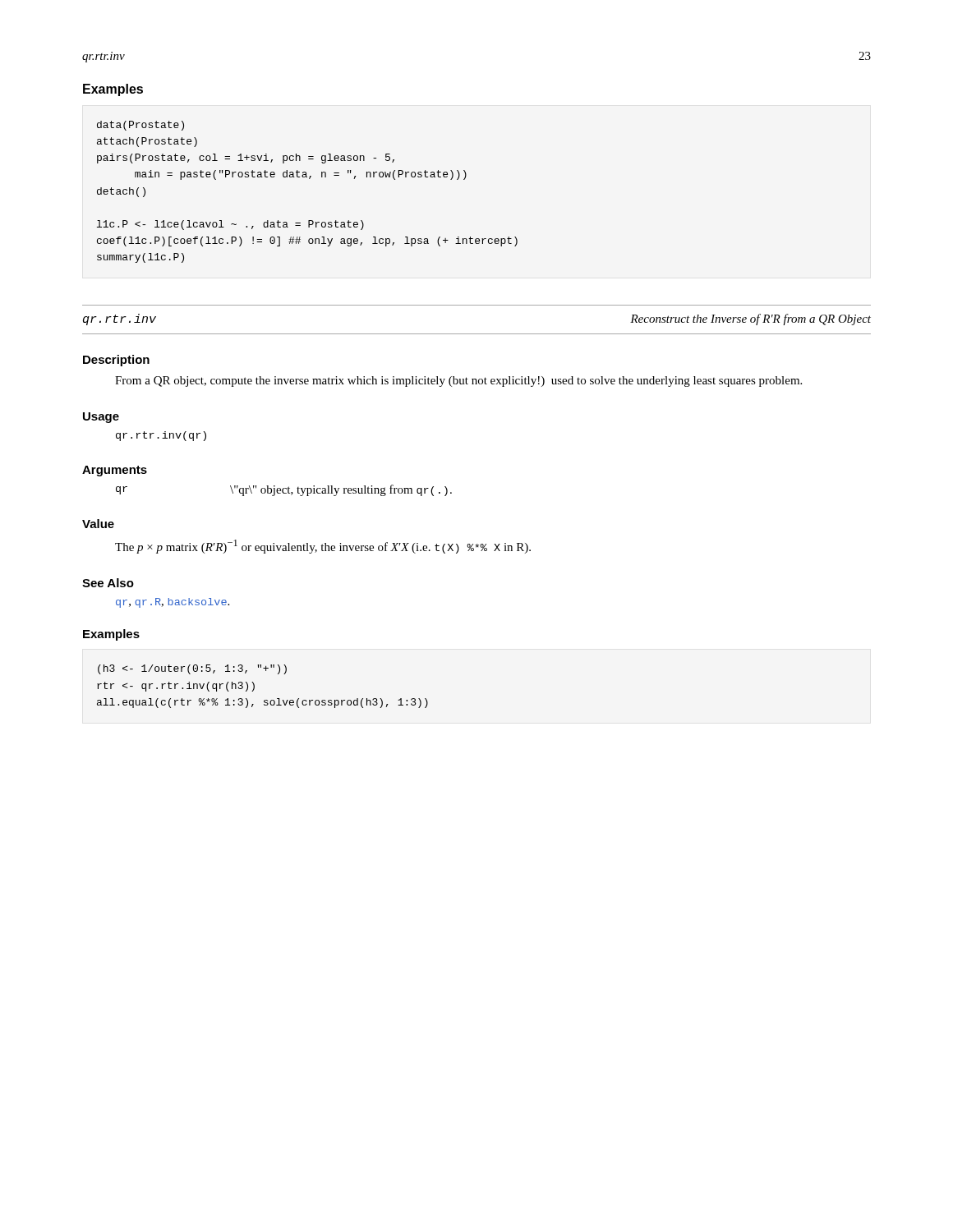This screenshot has width=953, height=1232.
Task: Where is the title that starts "qr.rtr.inv Reconstruct the Inverse of R'R from a"?
Action: click(x=115, y=318)
